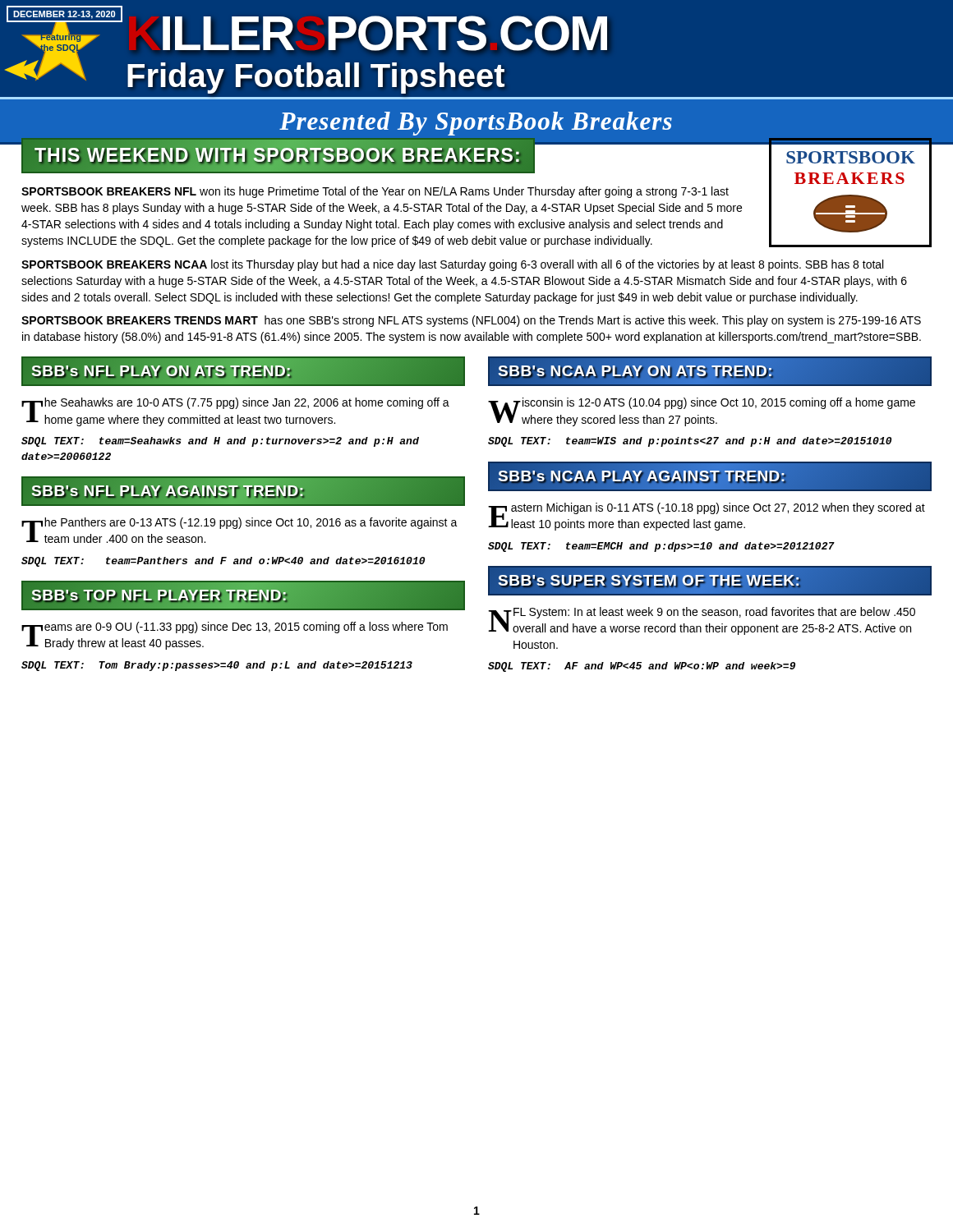Locate the block of text that opens with "The Seahawks are"

coord(235,411)
